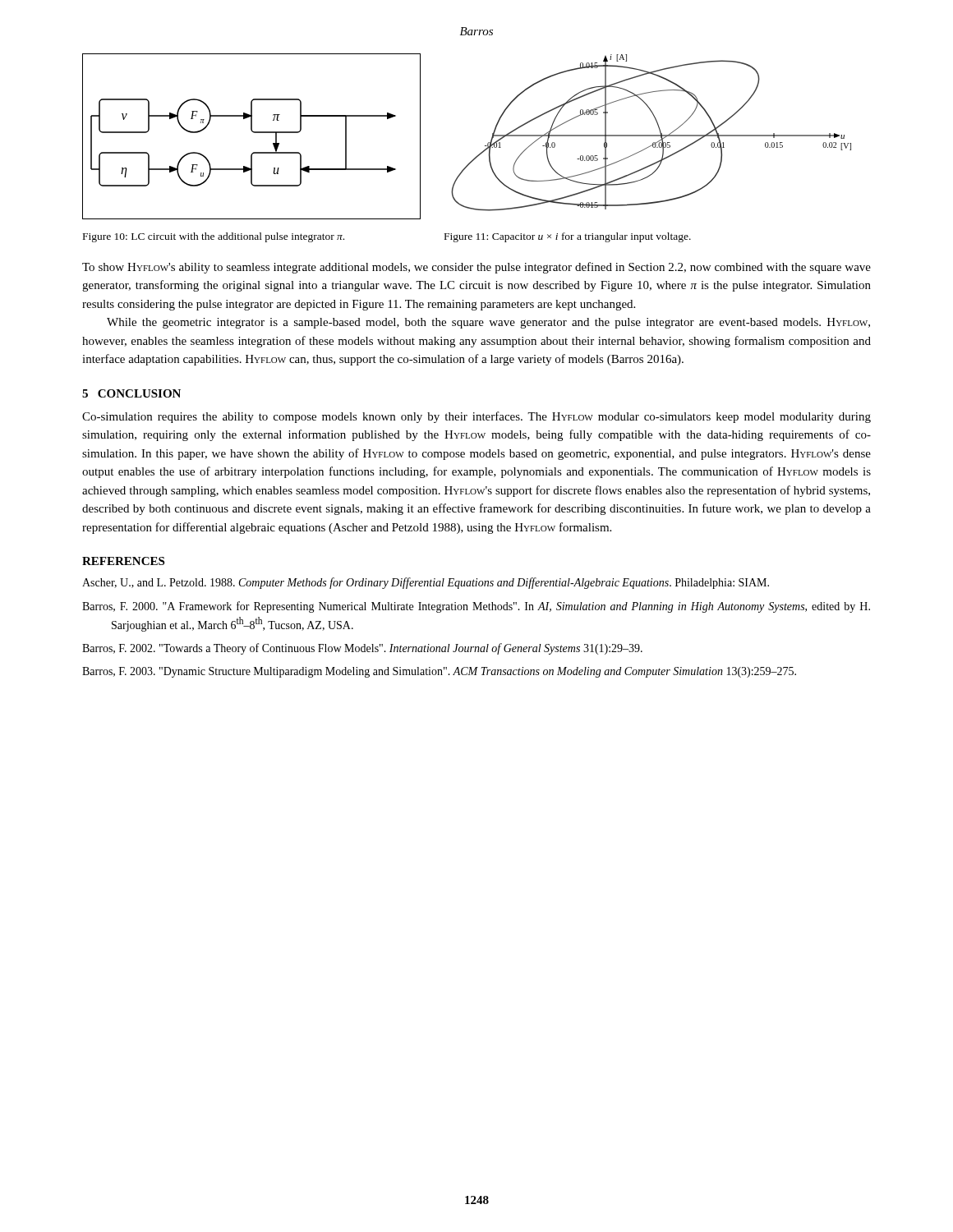Click on the list item that reads "Barros, F. 2003. "Dynamic Structure Multiparadigm"
Image resolution: width=953 pixels, height=1232 pixels.
click(x=440, y=672)
